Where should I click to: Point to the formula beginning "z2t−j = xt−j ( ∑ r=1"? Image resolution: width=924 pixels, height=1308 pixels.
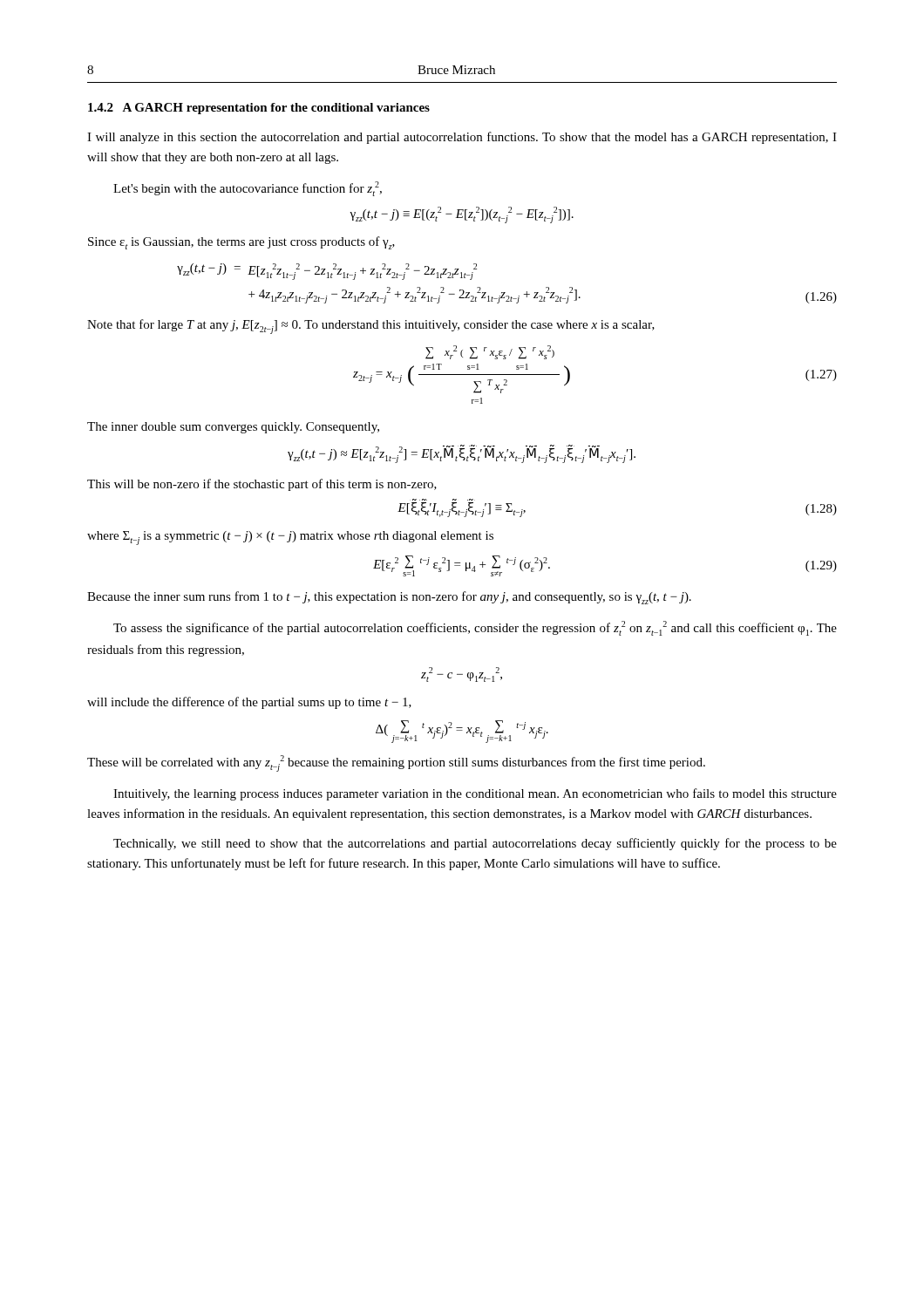tap(462, 374)
